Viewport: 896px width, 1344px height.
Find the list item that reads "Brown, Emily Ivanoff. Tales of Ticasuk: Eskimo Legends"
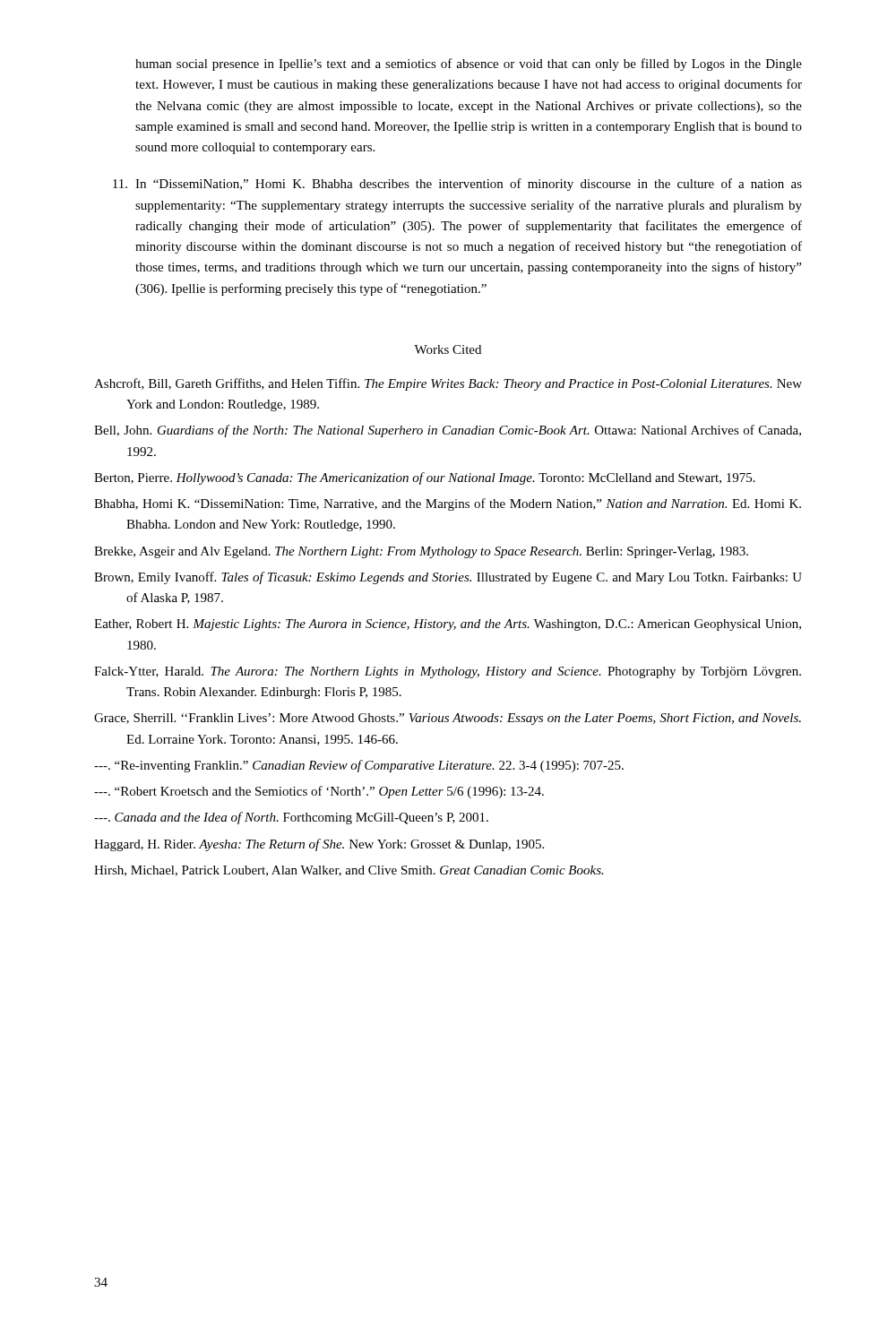448,588
